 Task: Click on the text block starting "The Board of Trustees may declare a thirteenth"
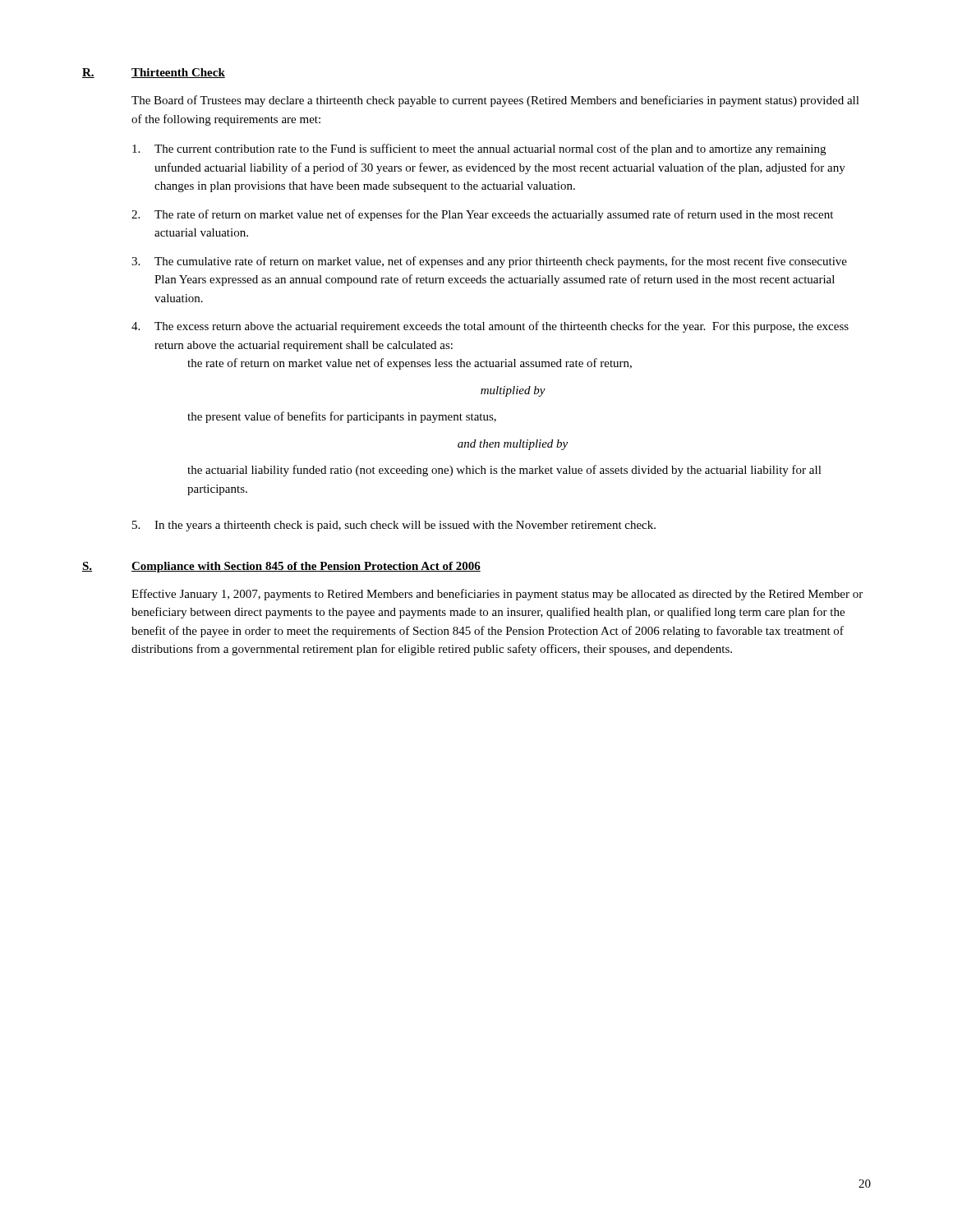[495, 109]
